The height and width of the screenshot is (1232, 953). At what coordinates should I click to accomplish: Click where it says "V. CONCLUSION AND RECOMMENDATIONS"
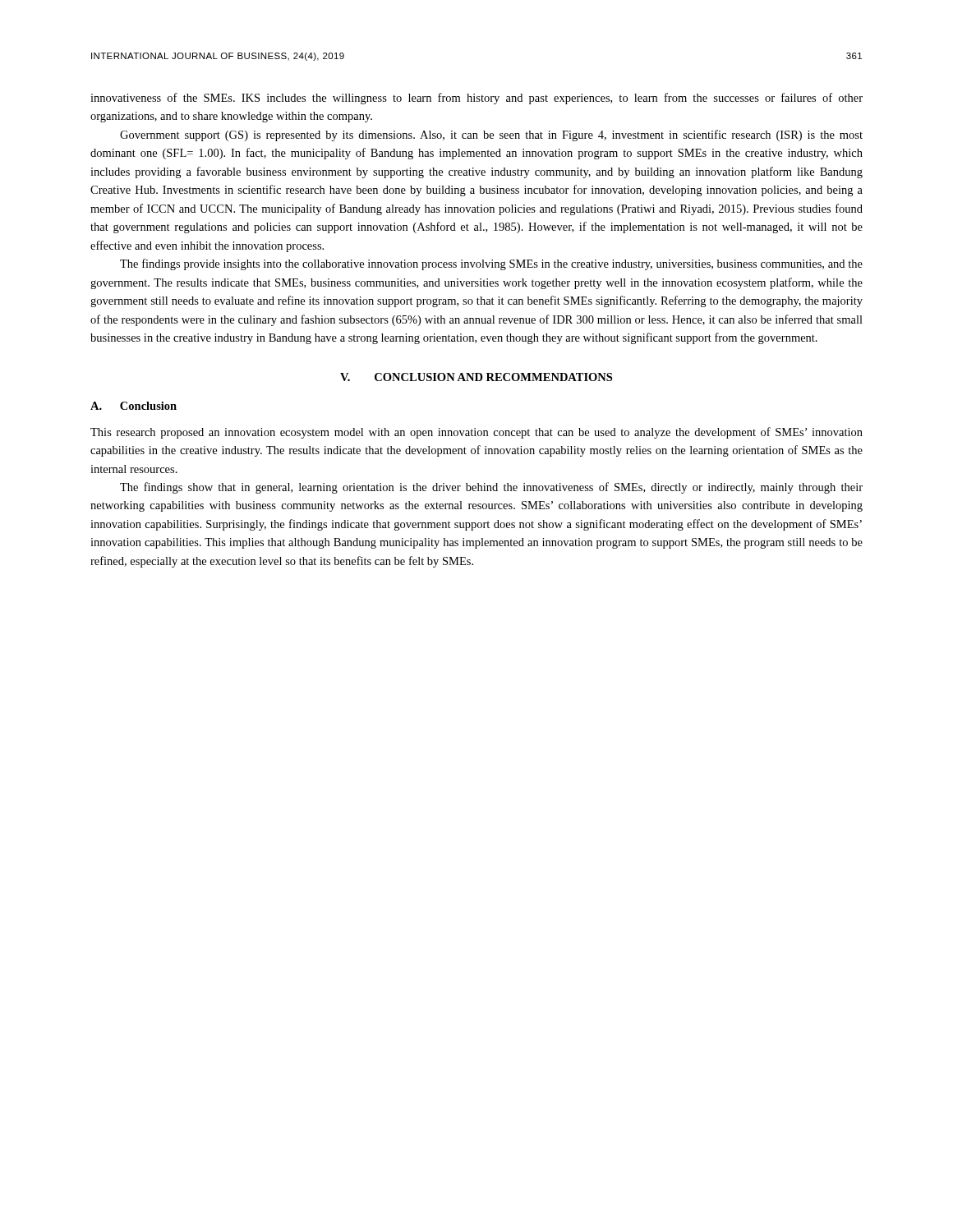tap(476, 377)
